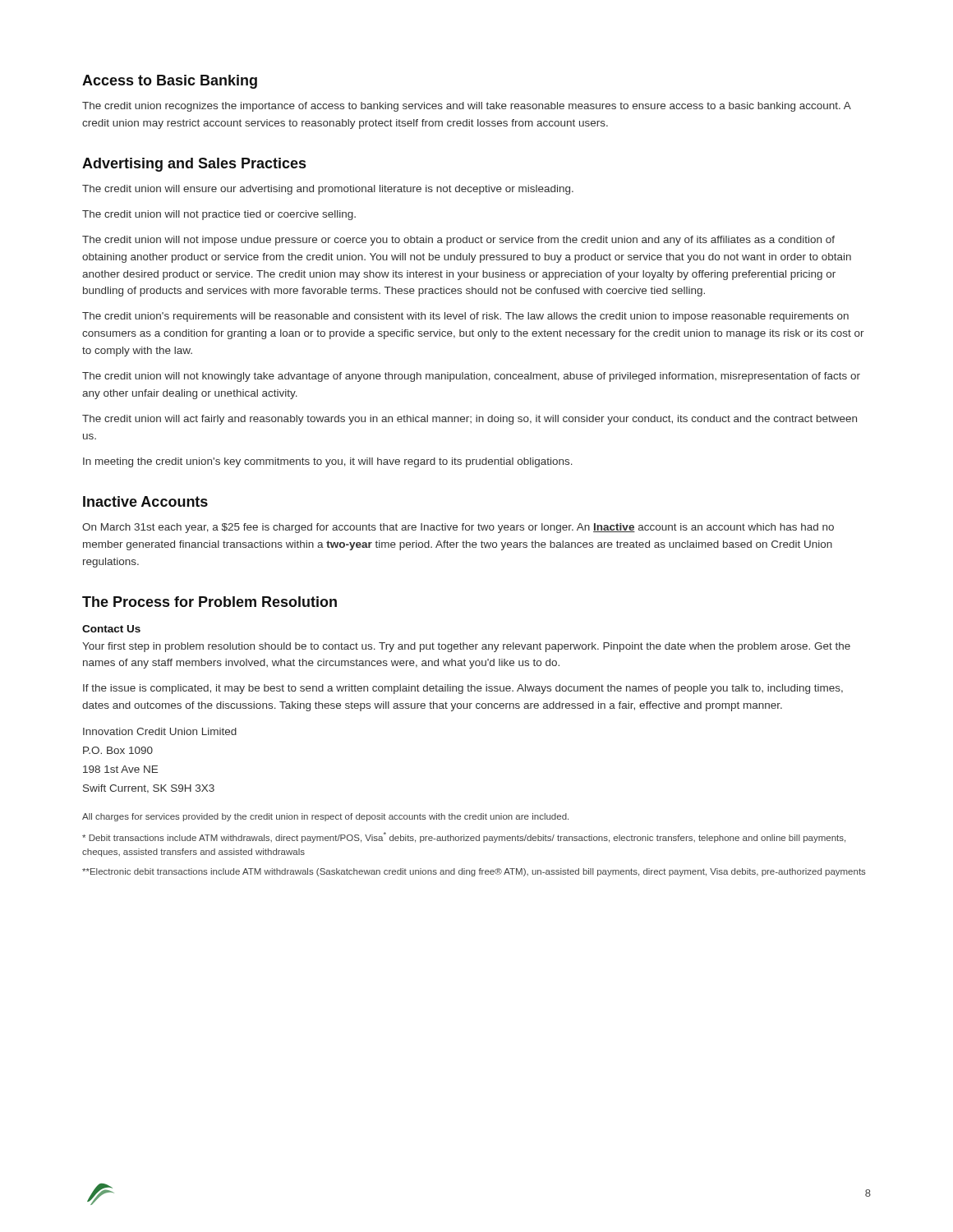Locate the text block containing "If the issue is complicated,"
This screenshot has width=953, height=1232.
click(x=463, y=697)
